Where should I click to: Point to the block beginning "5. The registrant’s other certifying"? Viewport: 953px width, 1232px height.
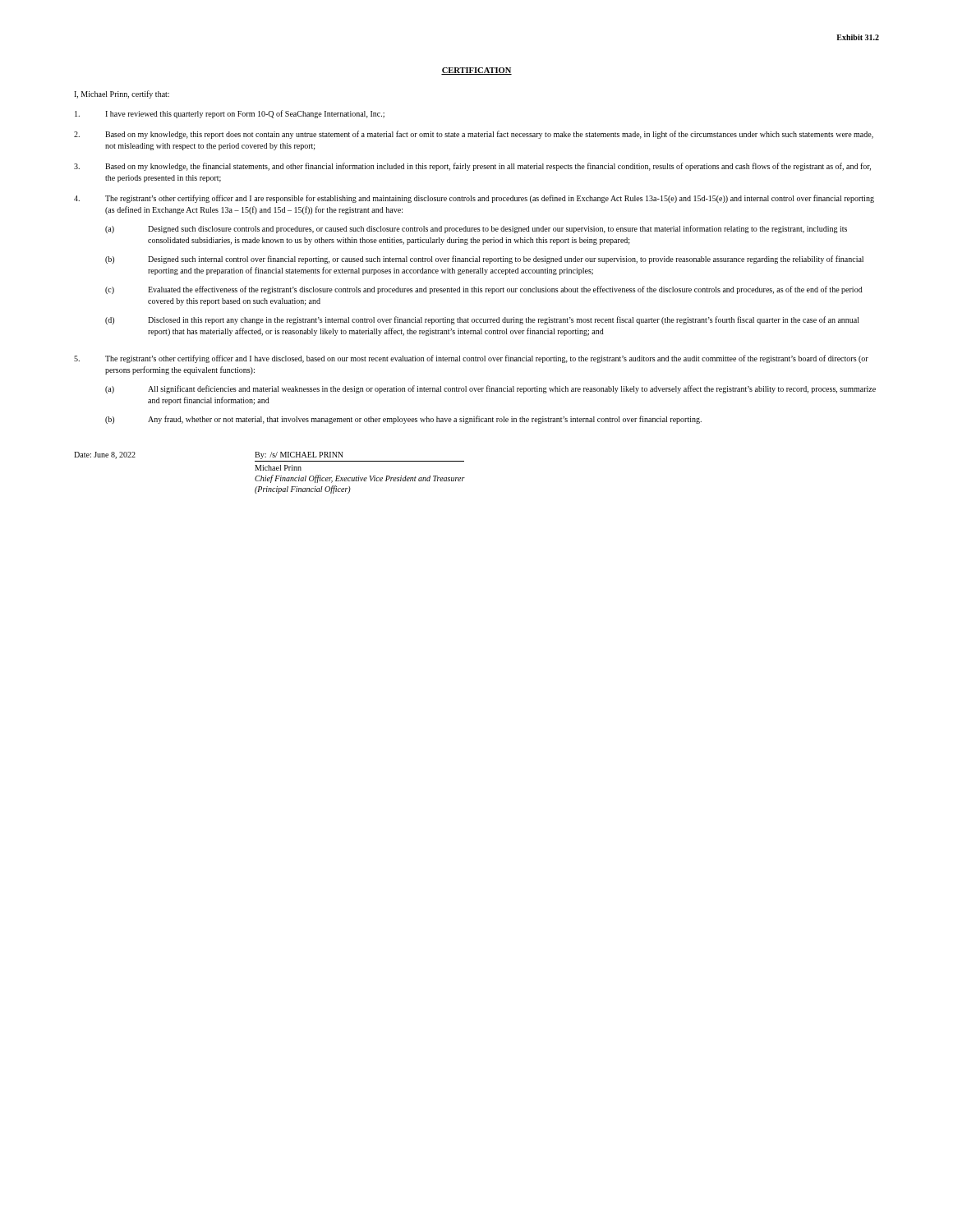[476, 392]
